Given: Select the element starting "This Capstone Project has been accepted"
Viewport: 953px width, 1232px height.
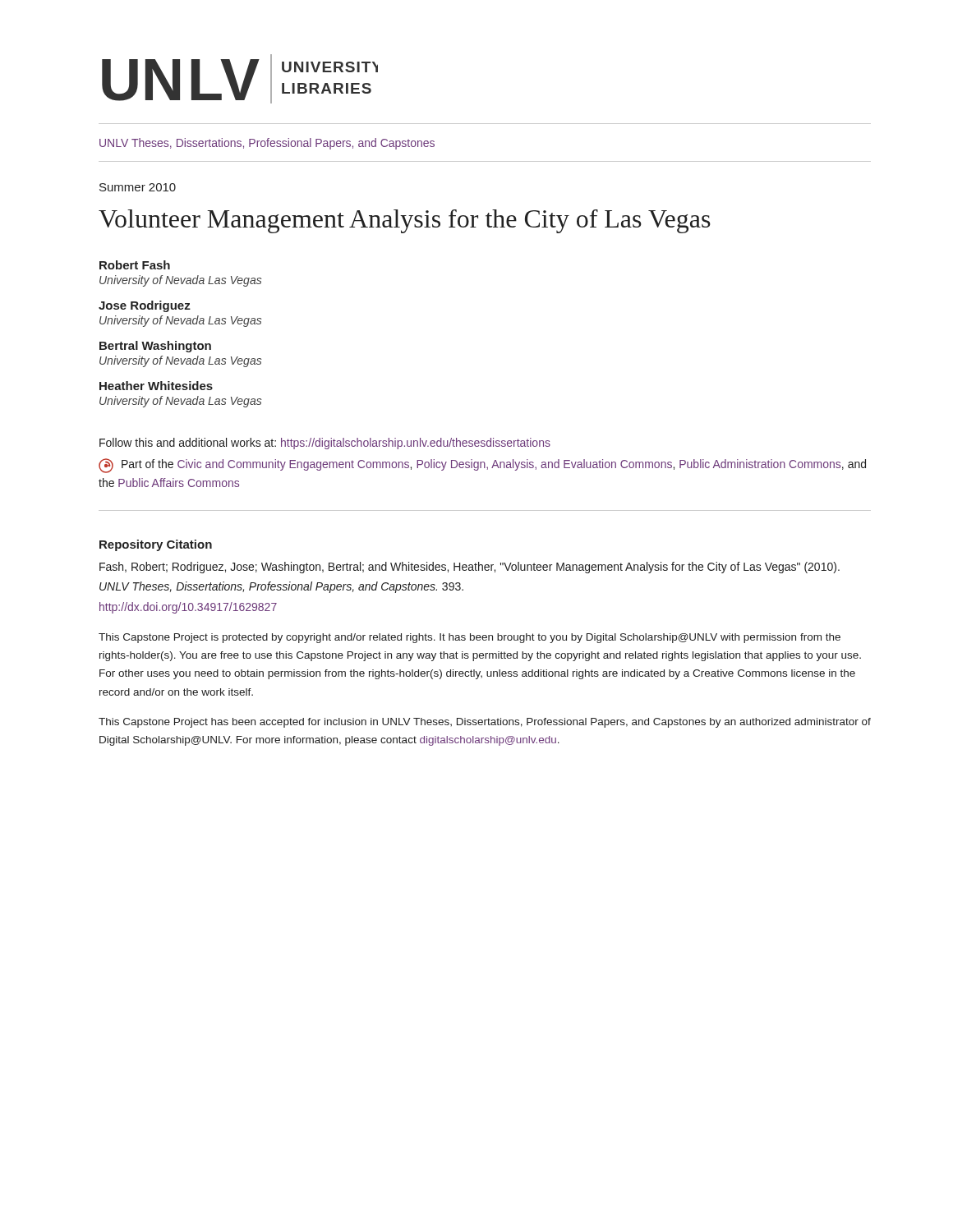Looking at the screenshot, I should pos(485,731).
